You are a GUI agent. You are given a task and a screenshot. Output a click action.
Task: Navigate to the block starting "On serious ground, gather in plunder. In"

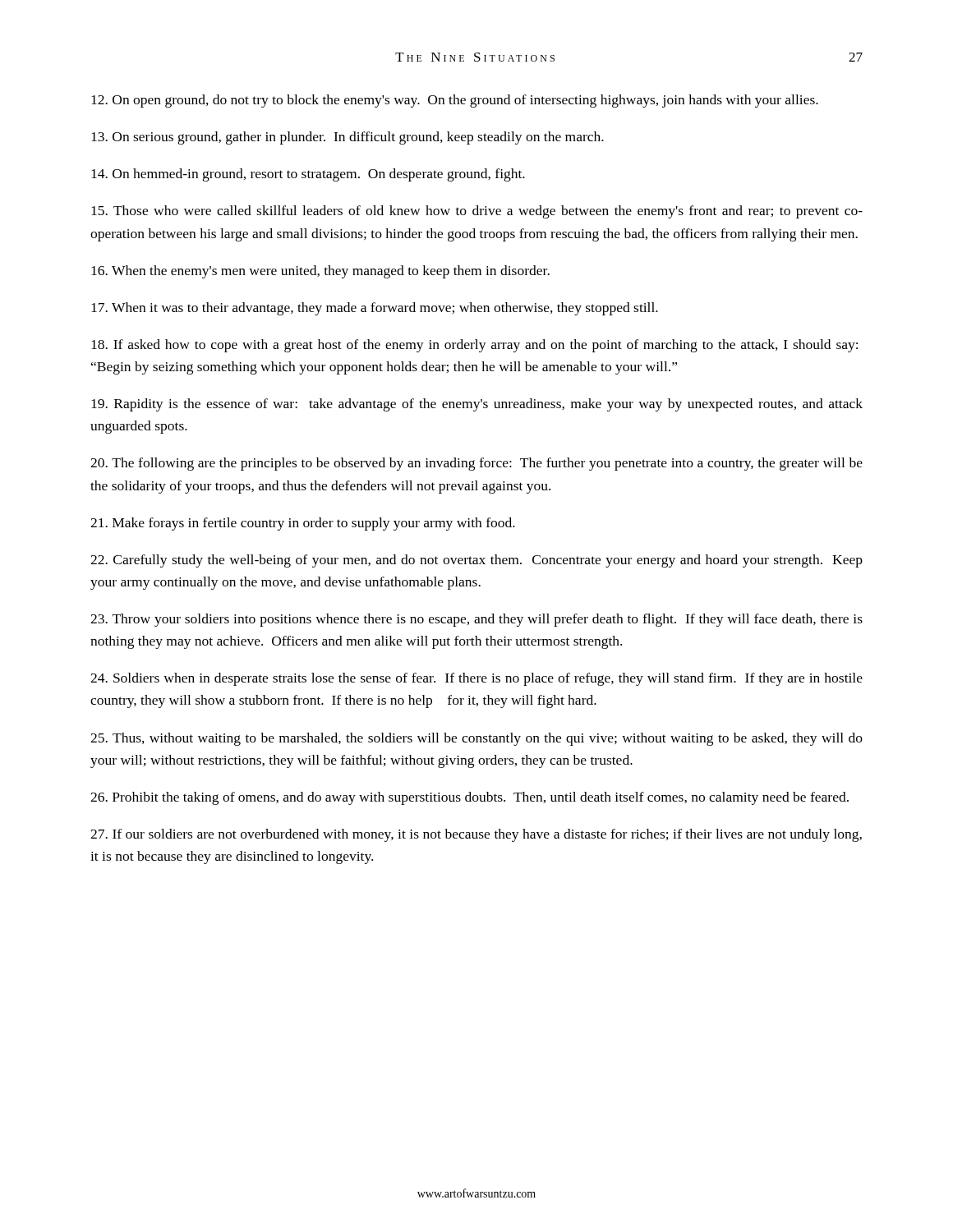[347, 136]
